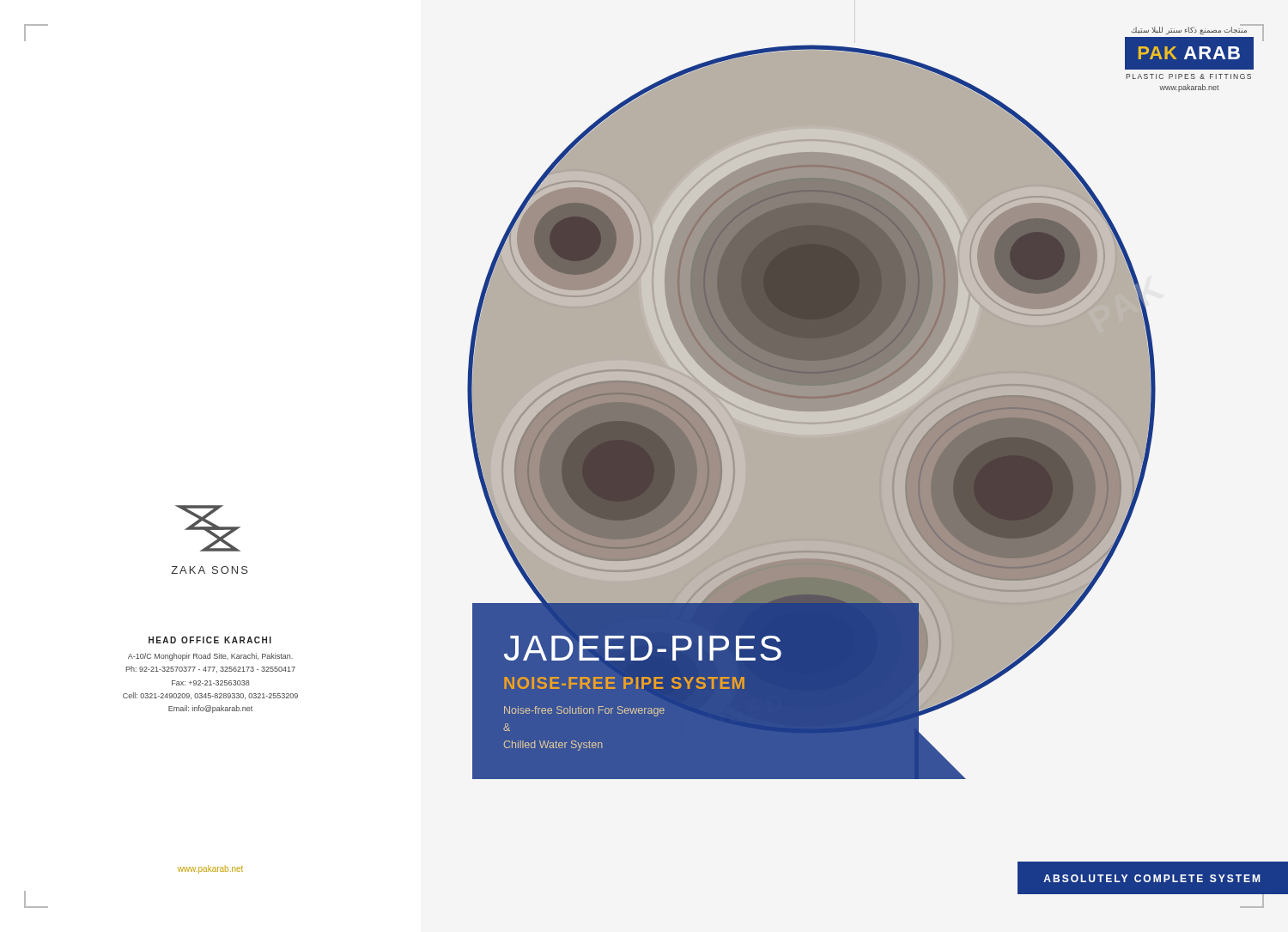The height and width of the screenshot is (932, 1288).
Task: Click on the element starting "ABSOLUTELY COMPLETE SYSTEM"
Action: [x=1153, y=879]
